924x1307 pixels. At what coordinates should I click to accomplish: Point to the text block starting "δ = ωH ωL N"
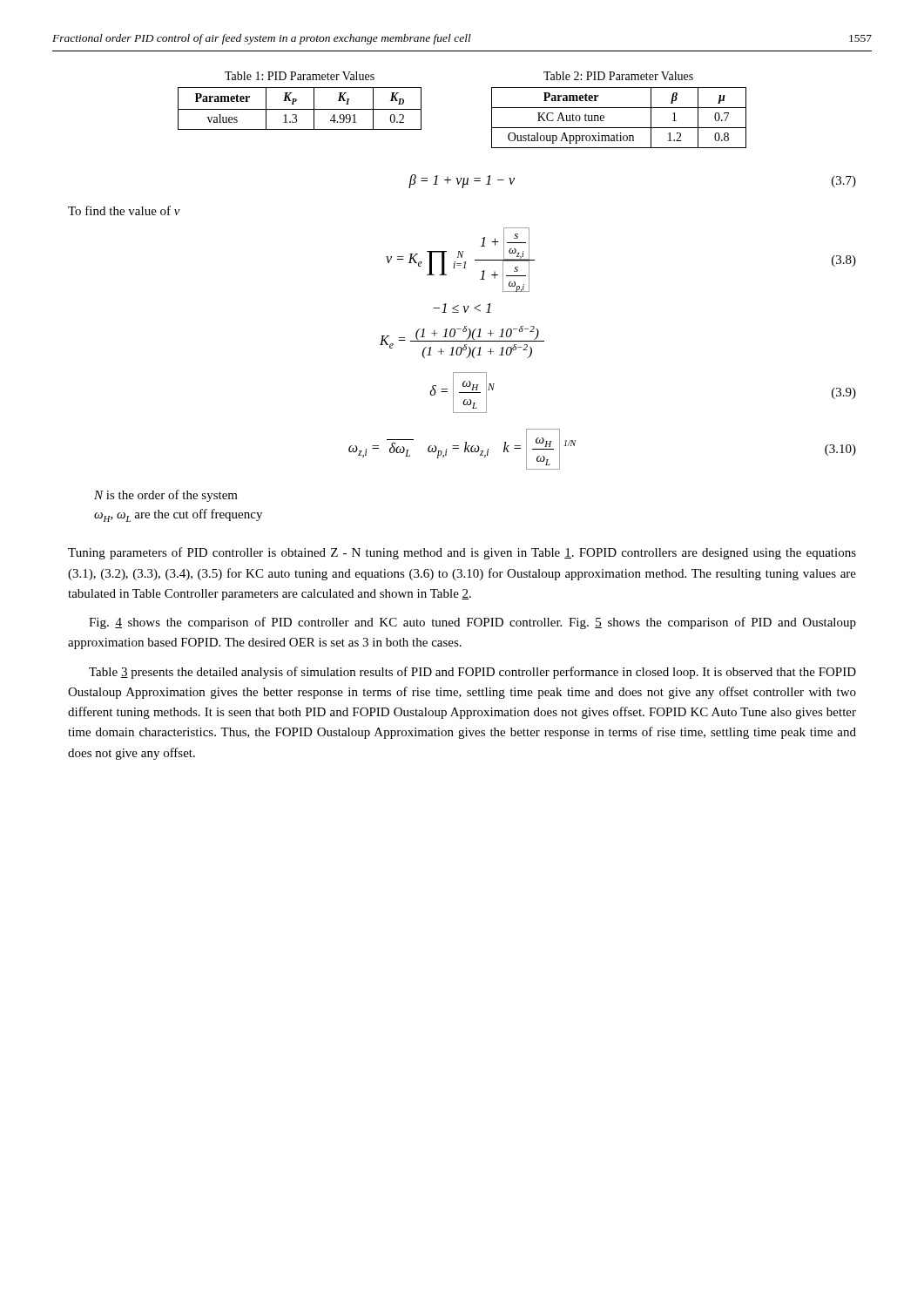click(x=470, y=393)
